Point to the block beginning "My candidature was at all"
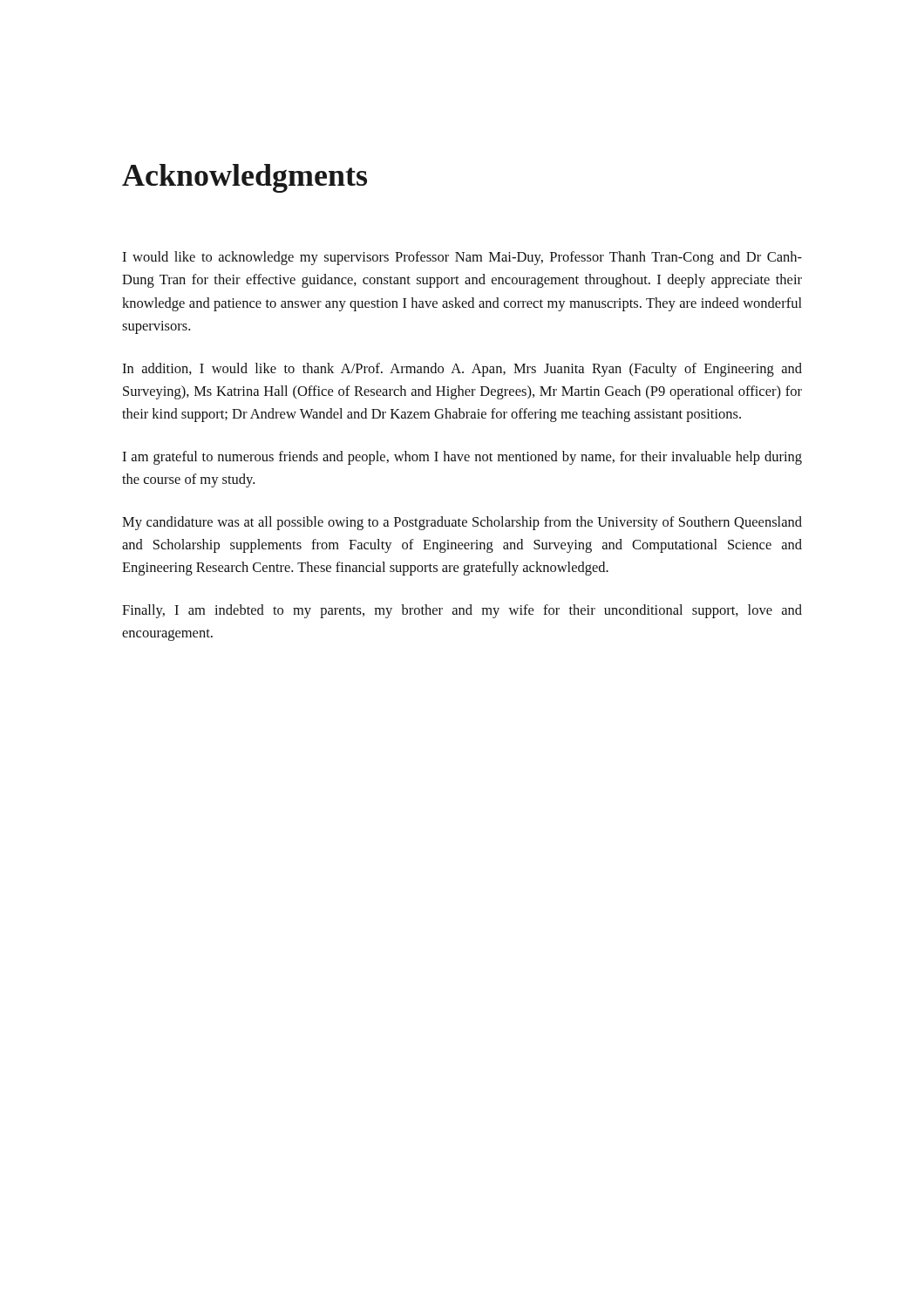Image resolution: width=924 pixels, height=1308 pixels. pos(462,544)
